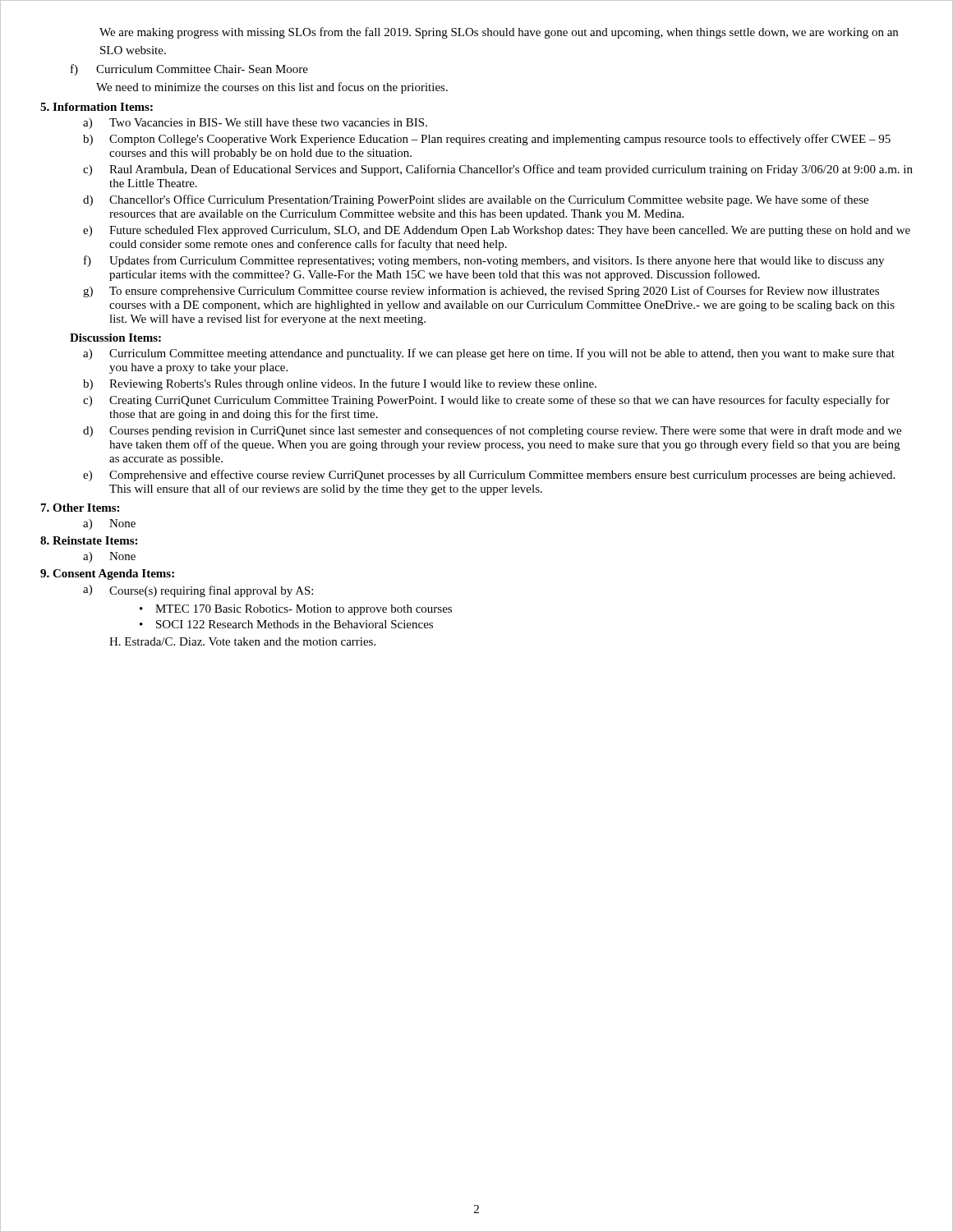This screenshot has width=953, height=1232.
Task: Point to "5. Information Items:"
Action: click(97, 107)
